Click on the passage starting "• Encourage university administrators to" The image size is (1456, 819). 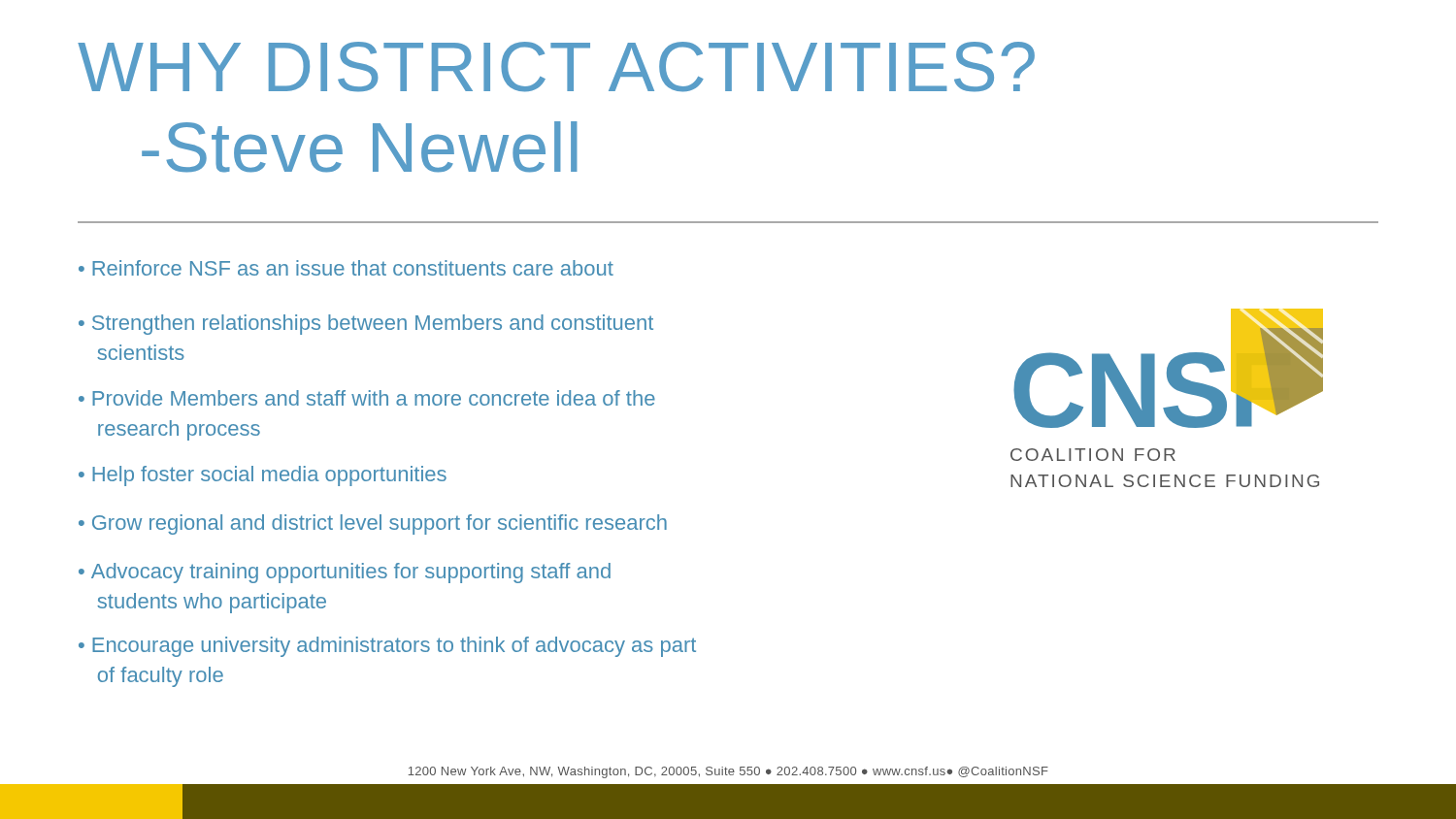[387, 661]
